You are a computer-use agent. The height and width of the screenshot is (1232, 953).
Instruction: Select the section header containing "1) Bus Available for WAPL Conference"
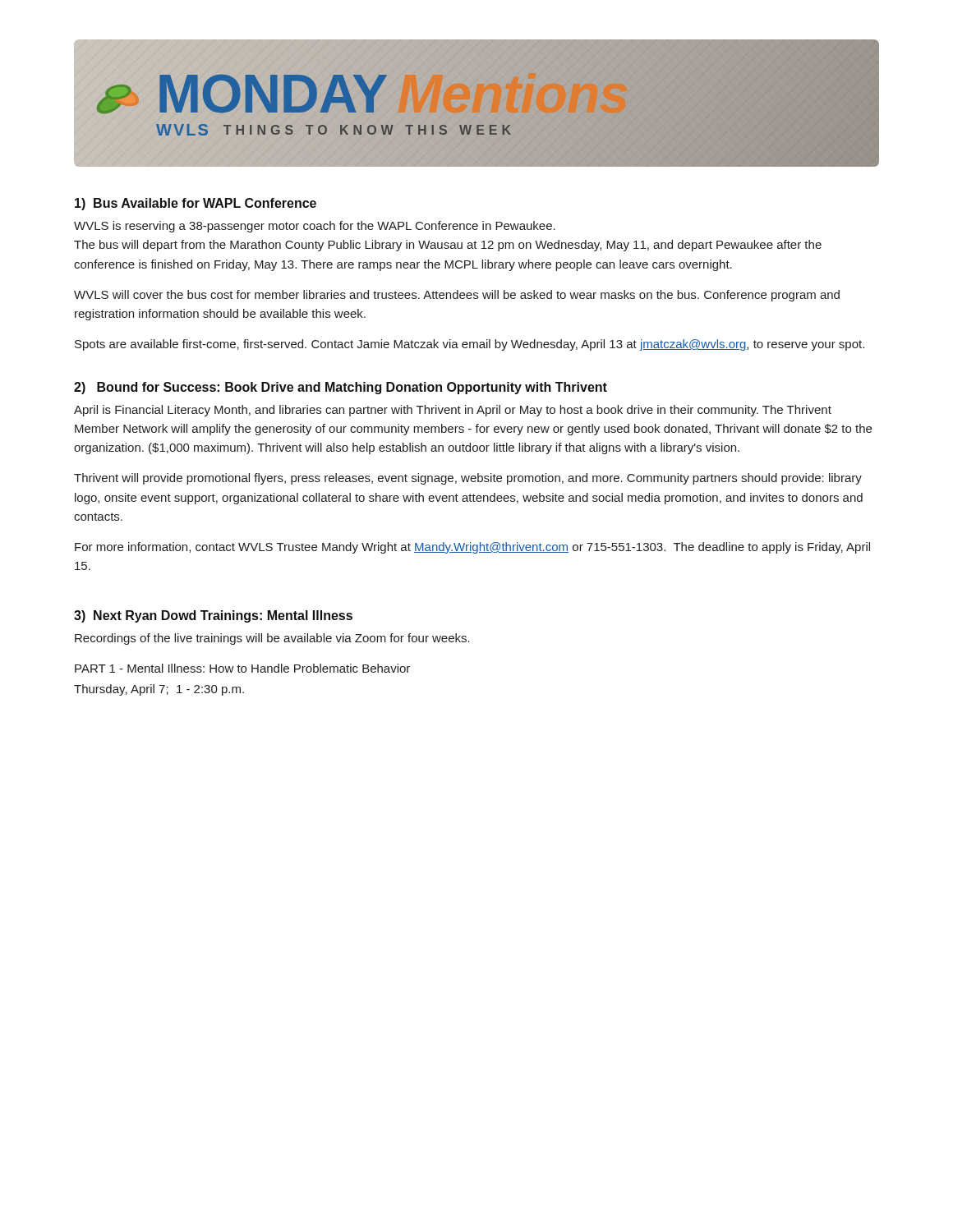195,203
